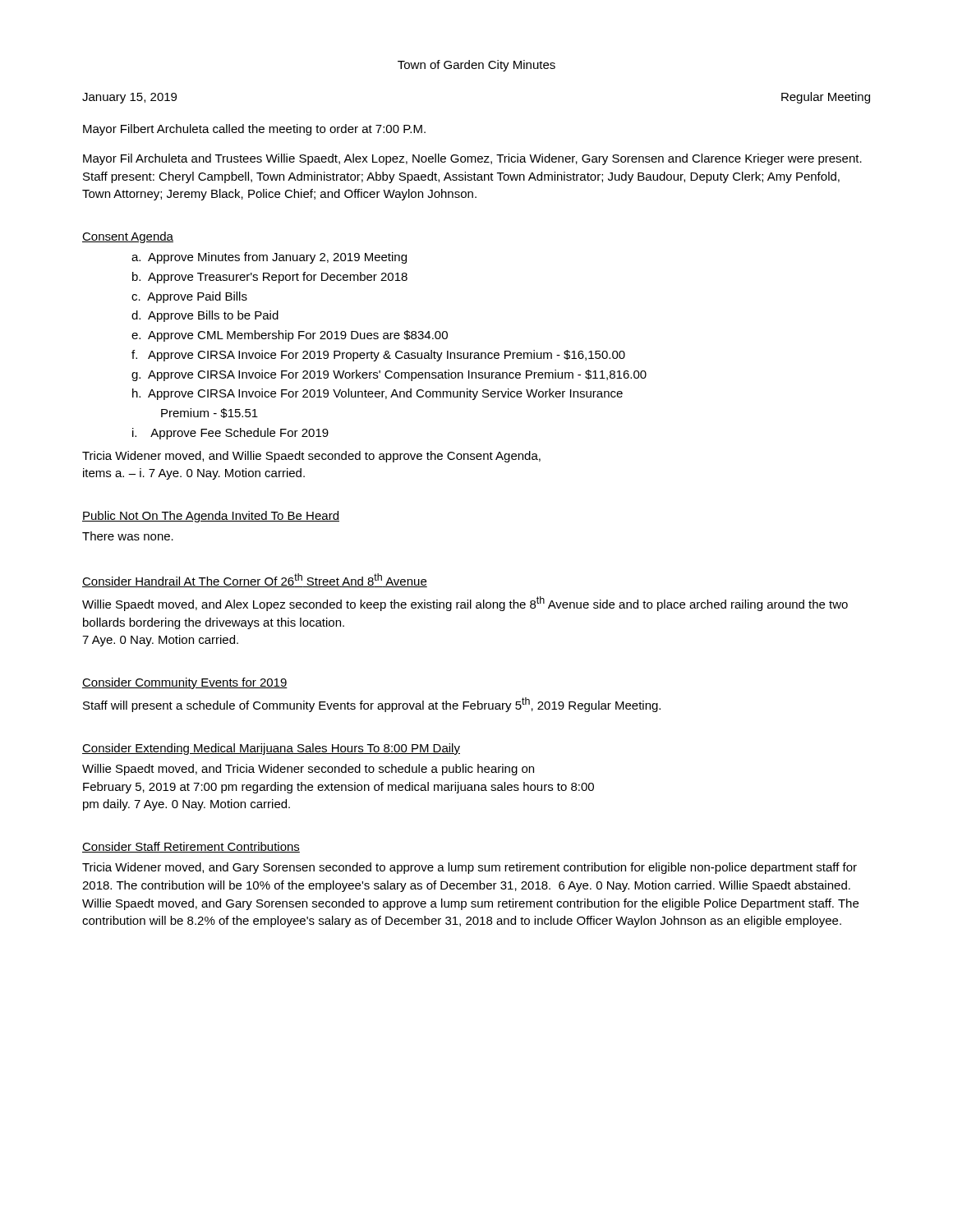The width and height of the screenshot is (953, 1232).
Task: Click the passage that begins "f. Approve CIRSA Invoice For 2019"
Action: [378, 354]
